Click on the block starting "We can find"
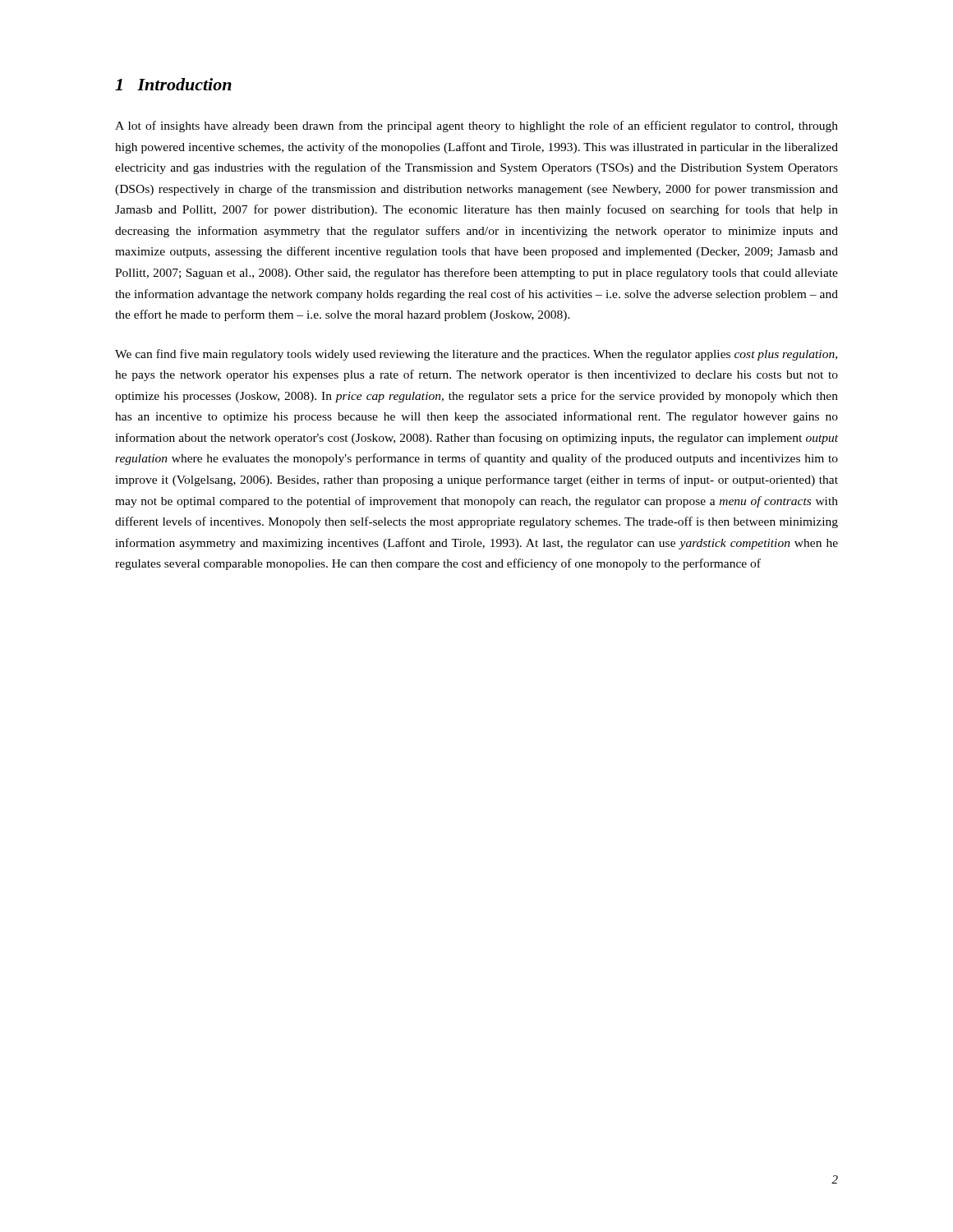 476,458
